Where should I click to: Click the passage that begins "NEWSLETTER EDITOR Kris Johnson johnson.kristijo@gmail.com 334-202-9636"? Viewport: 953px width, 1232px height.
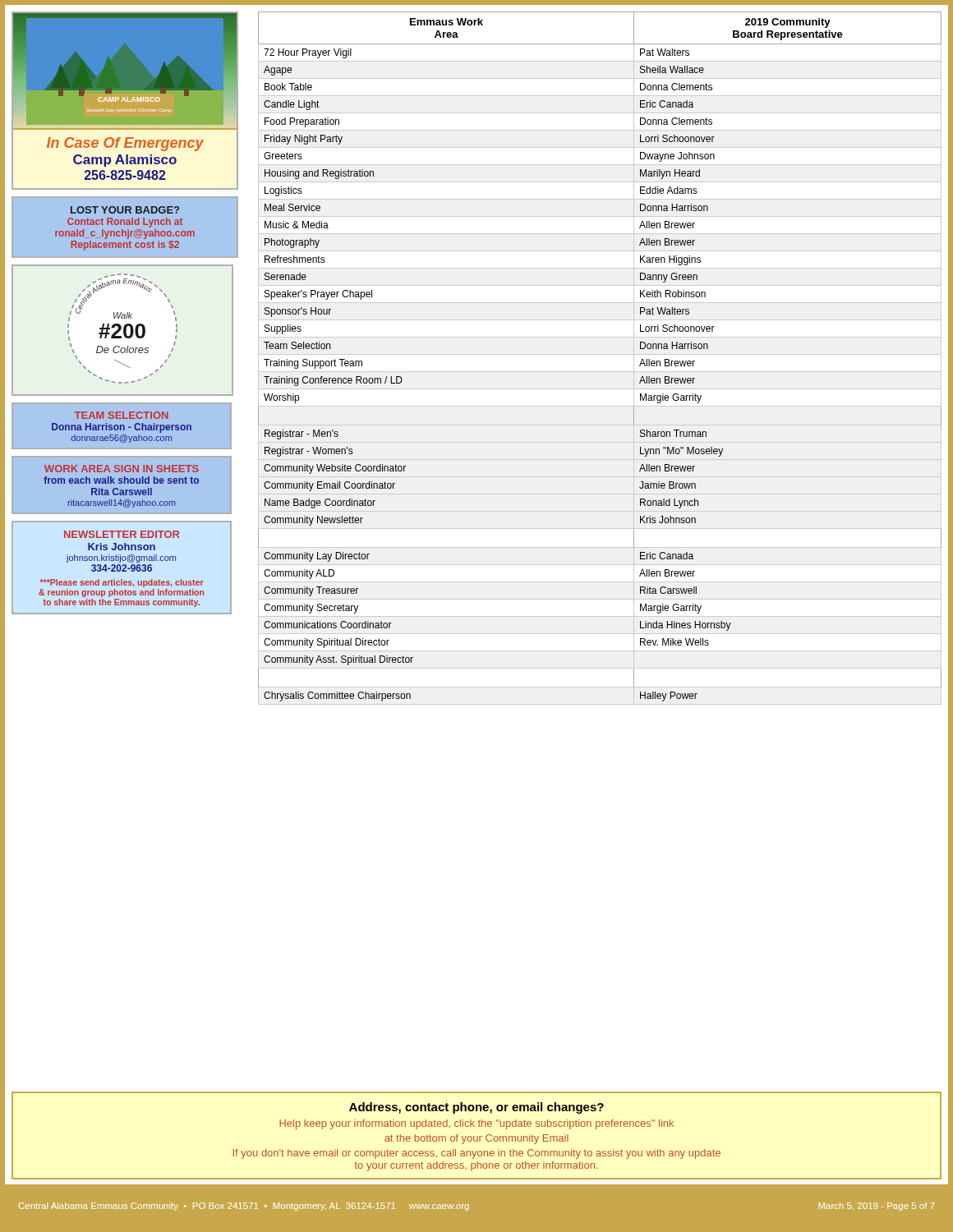(x=122, y=568)
